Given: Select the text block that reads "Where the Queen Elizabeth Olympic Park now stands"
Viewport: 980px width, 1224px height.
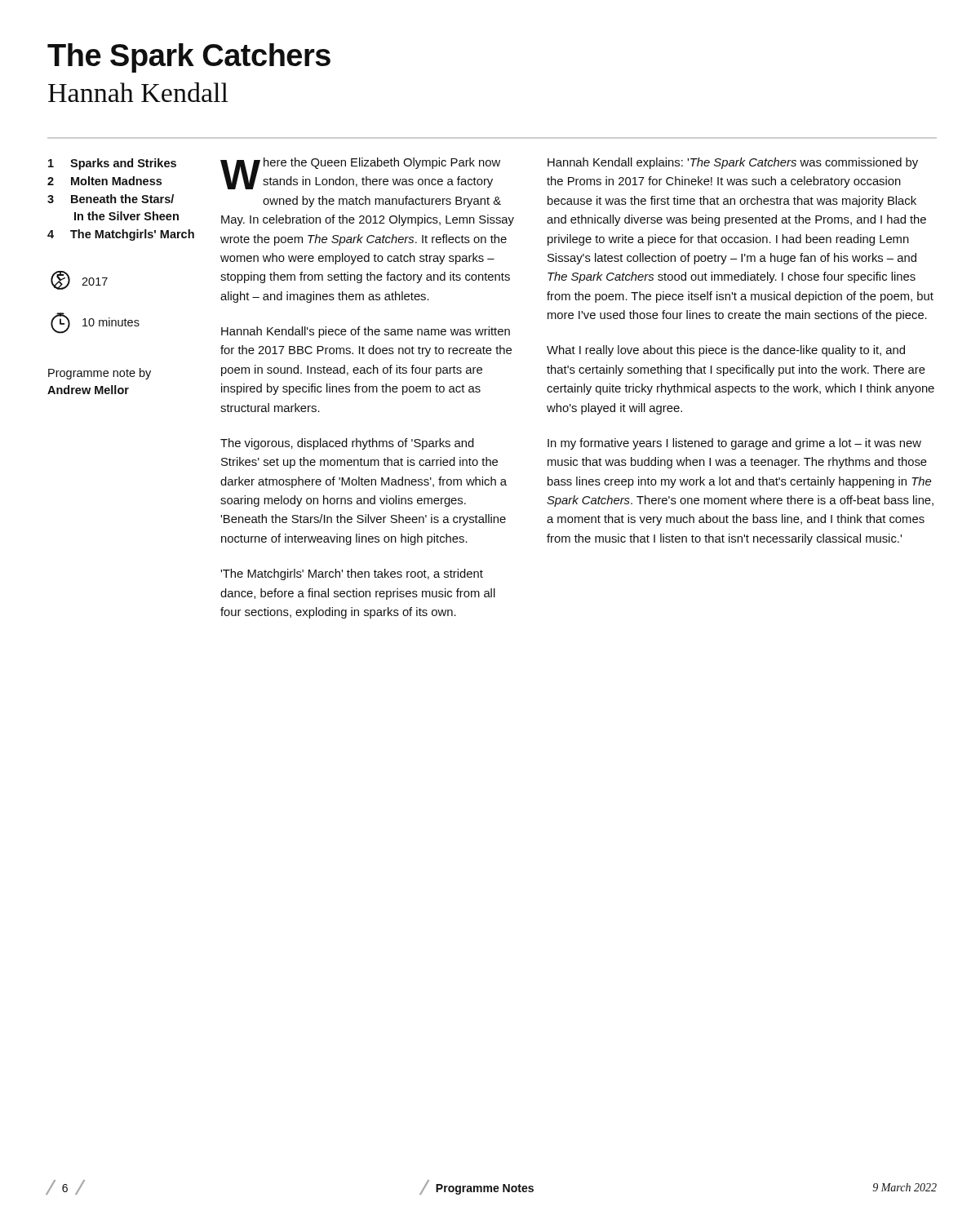Looking at the screenshot, I should [x=367, y=228].
